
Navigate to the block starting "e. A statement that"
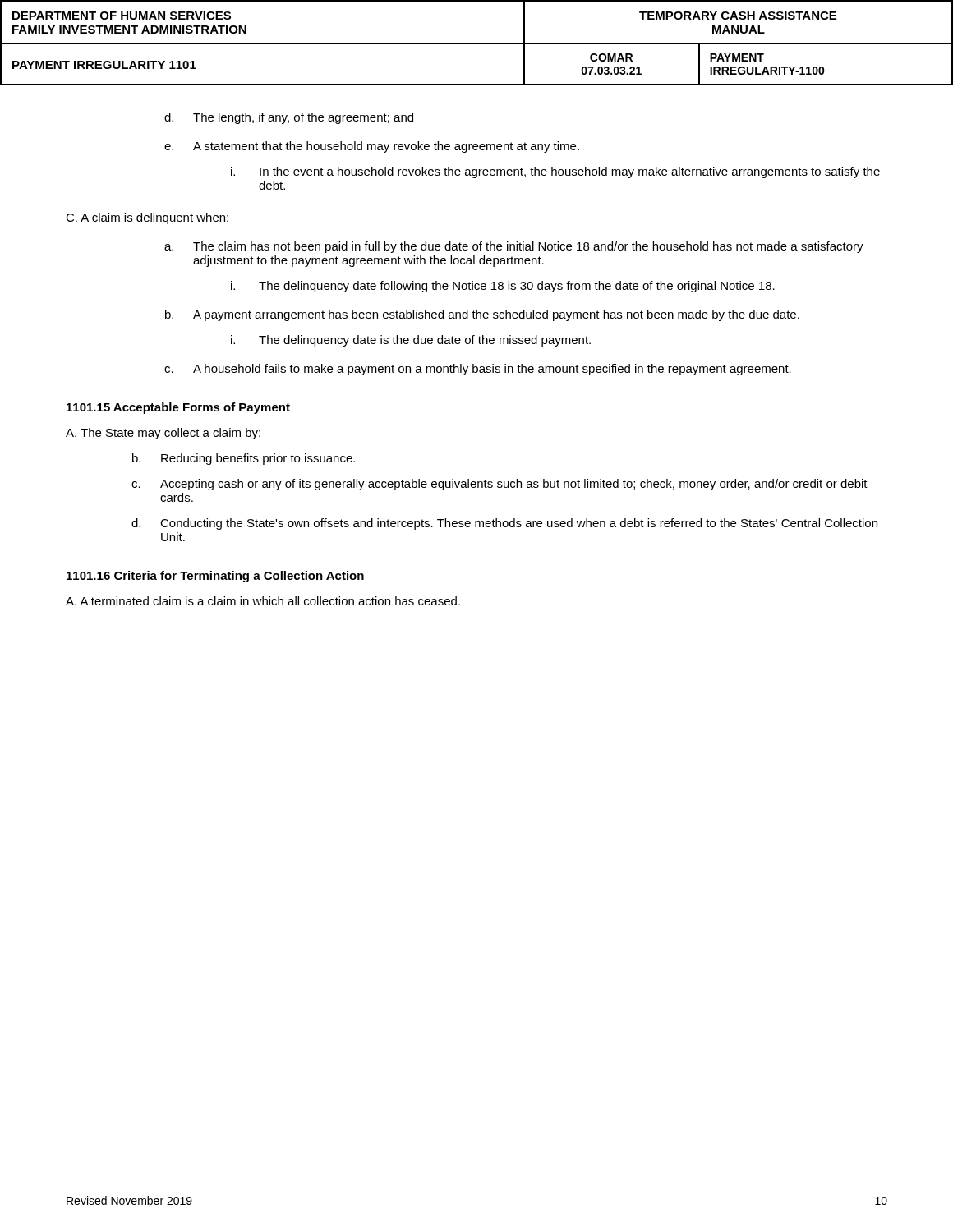372,146
